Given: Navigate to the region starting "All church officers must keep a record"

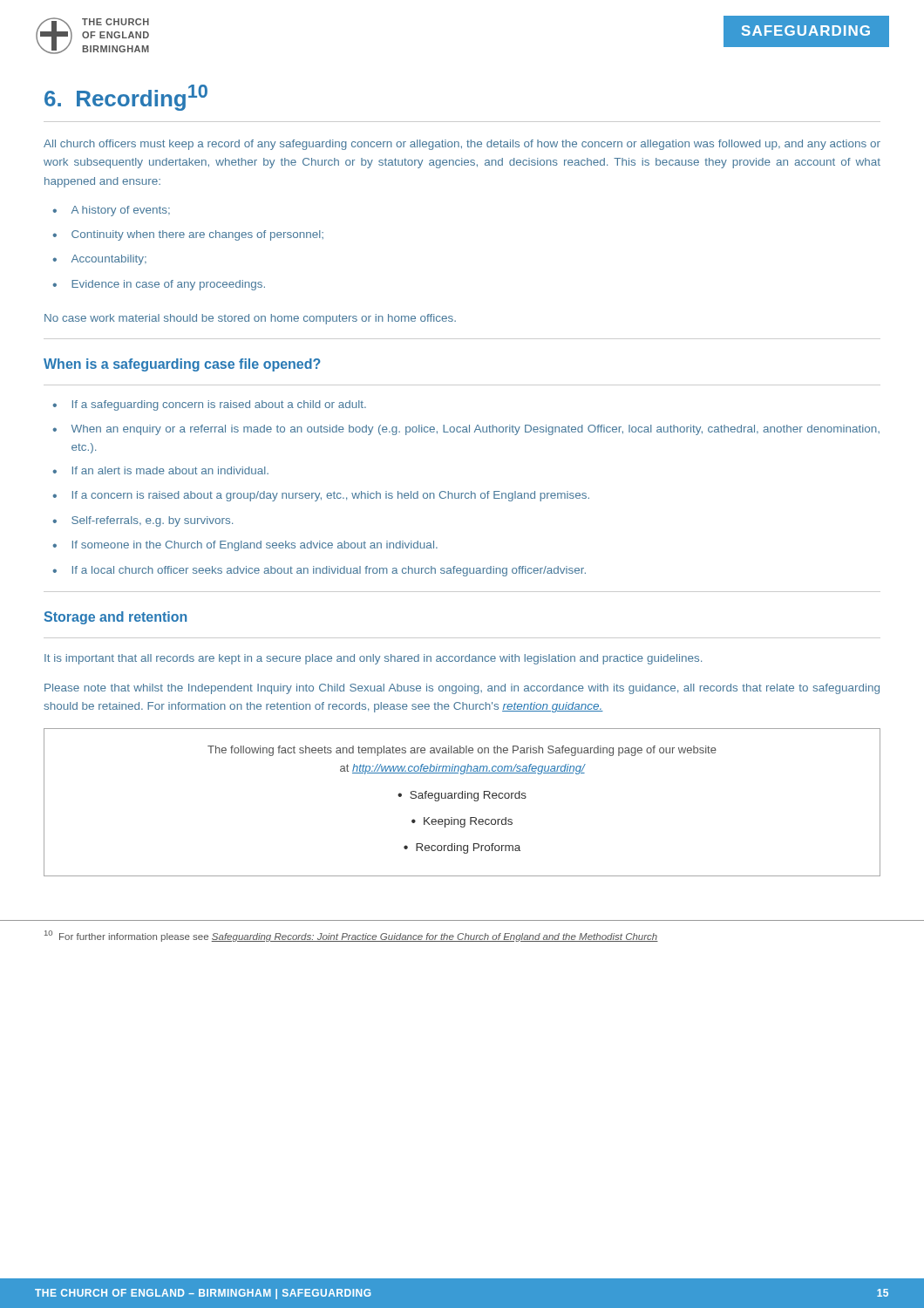Looking at the screenshot, I should [462, 162].
